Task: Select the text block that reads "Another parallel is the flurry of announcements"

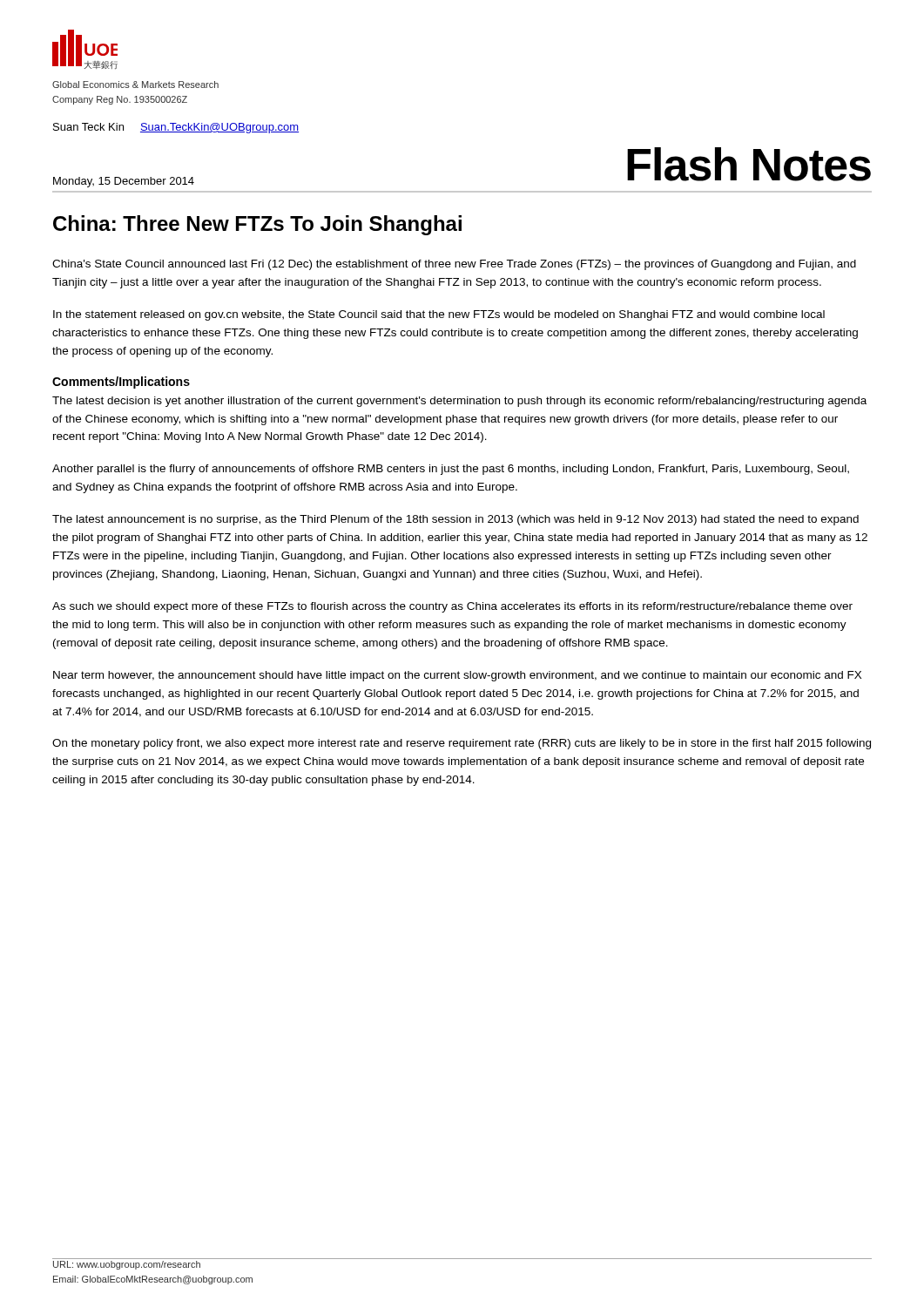Action: (451, 478)
